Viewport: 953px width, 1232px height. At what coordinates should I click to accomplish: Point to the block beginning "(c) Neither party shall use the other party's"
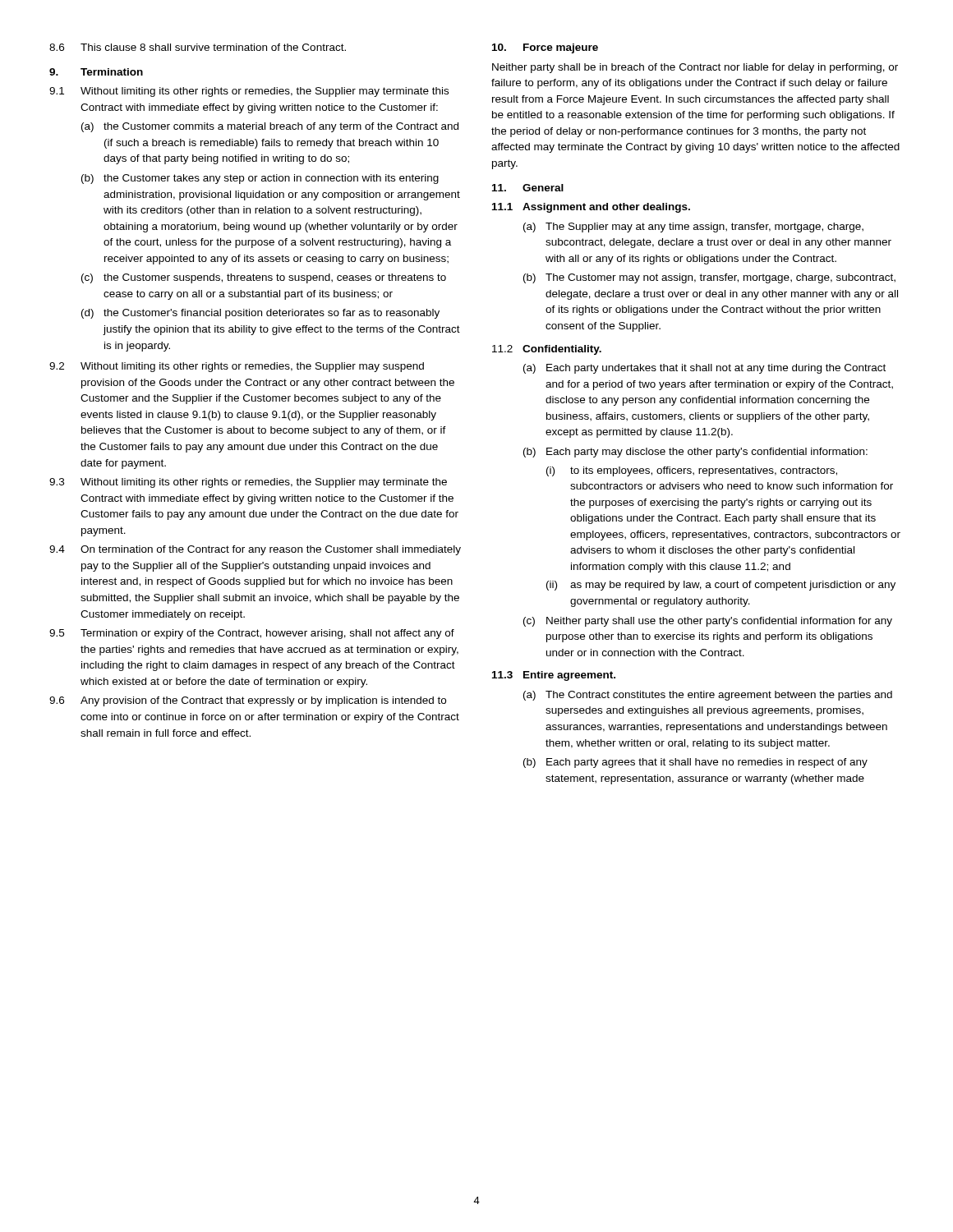coord(713,636)
